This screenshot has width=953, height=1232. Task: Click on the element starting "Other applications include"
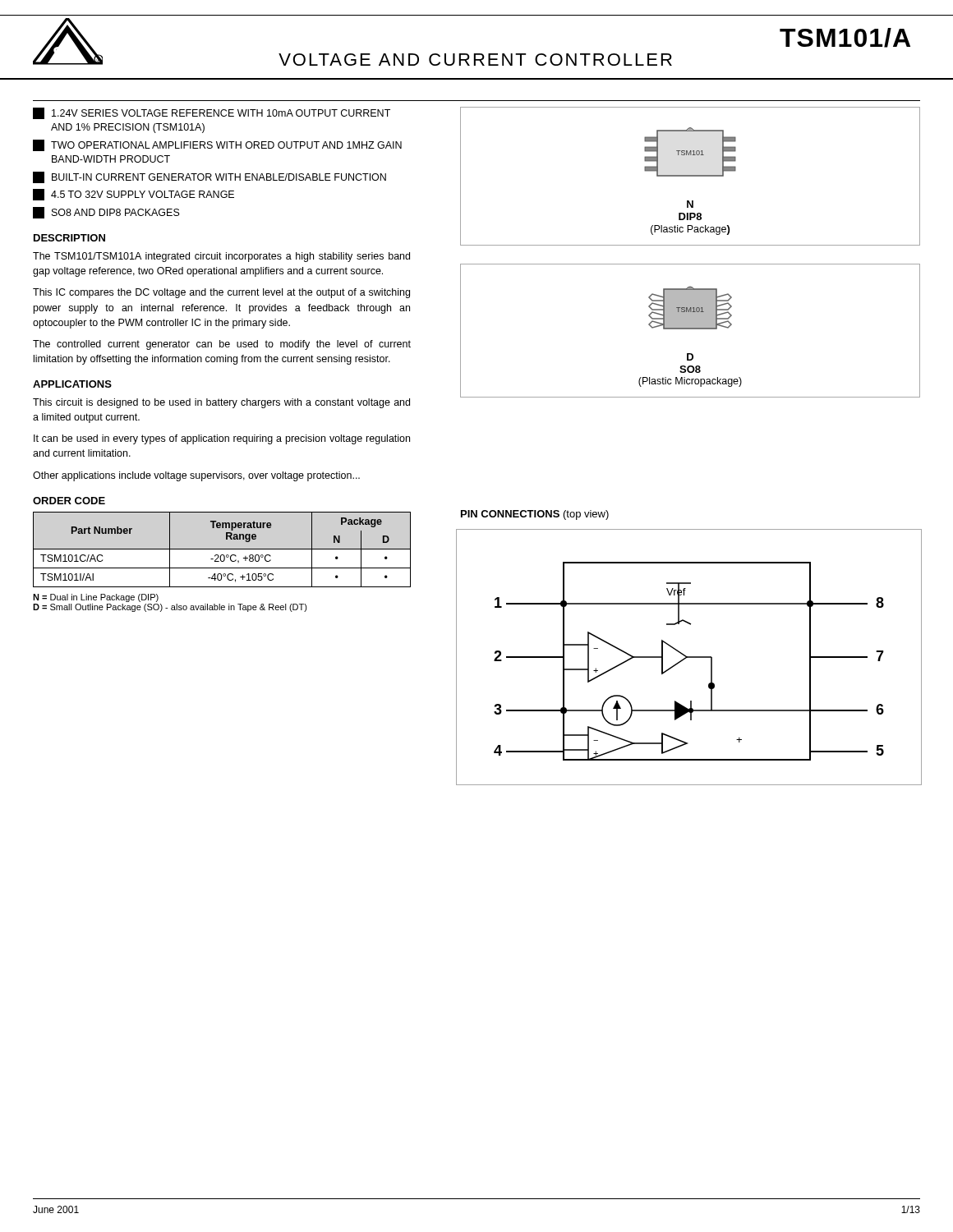coord(197,475)
